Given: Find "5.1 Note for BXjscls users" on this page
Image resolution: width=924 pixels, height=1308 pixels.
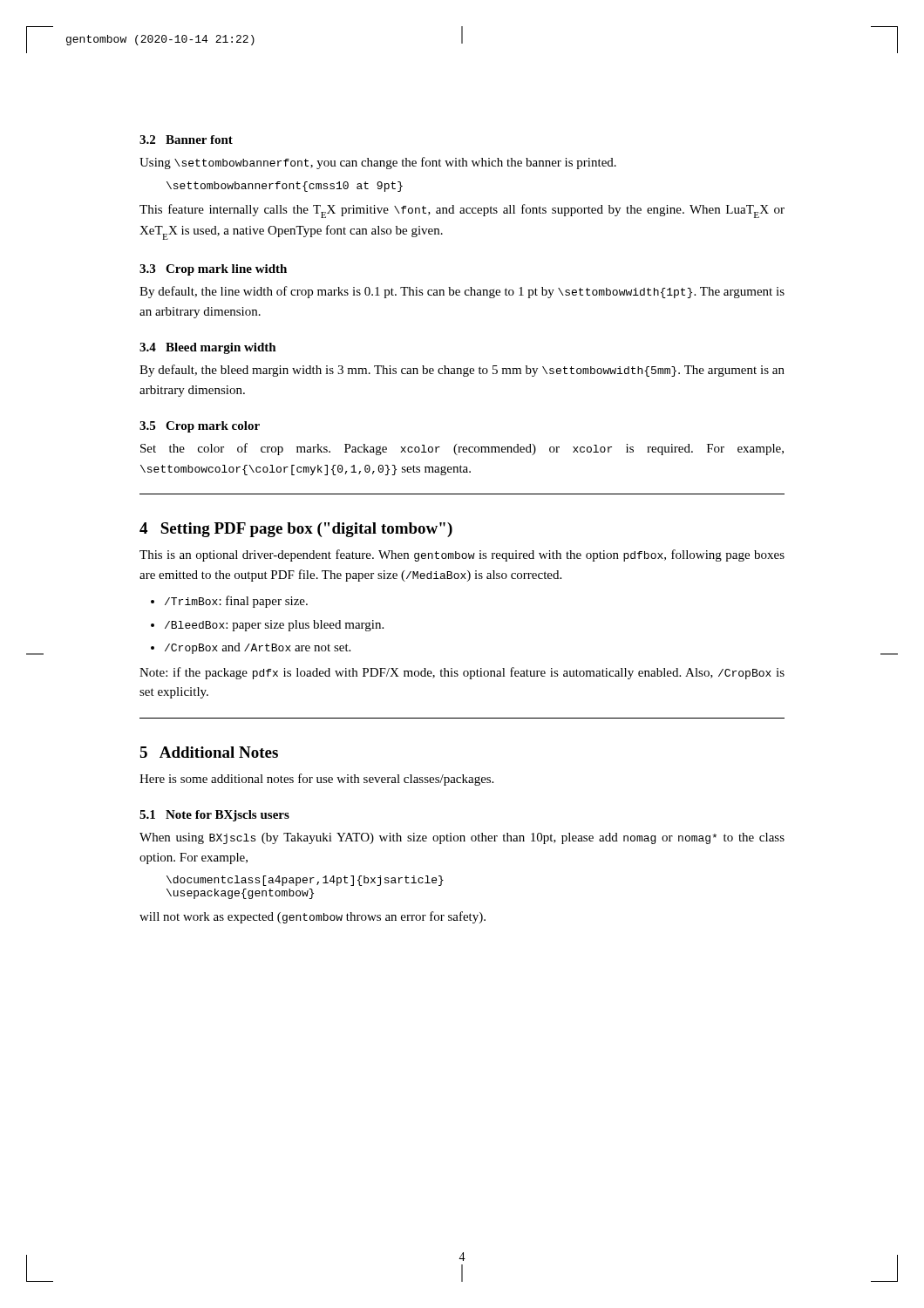Looking at the screenshot, I should click(214, 815).
